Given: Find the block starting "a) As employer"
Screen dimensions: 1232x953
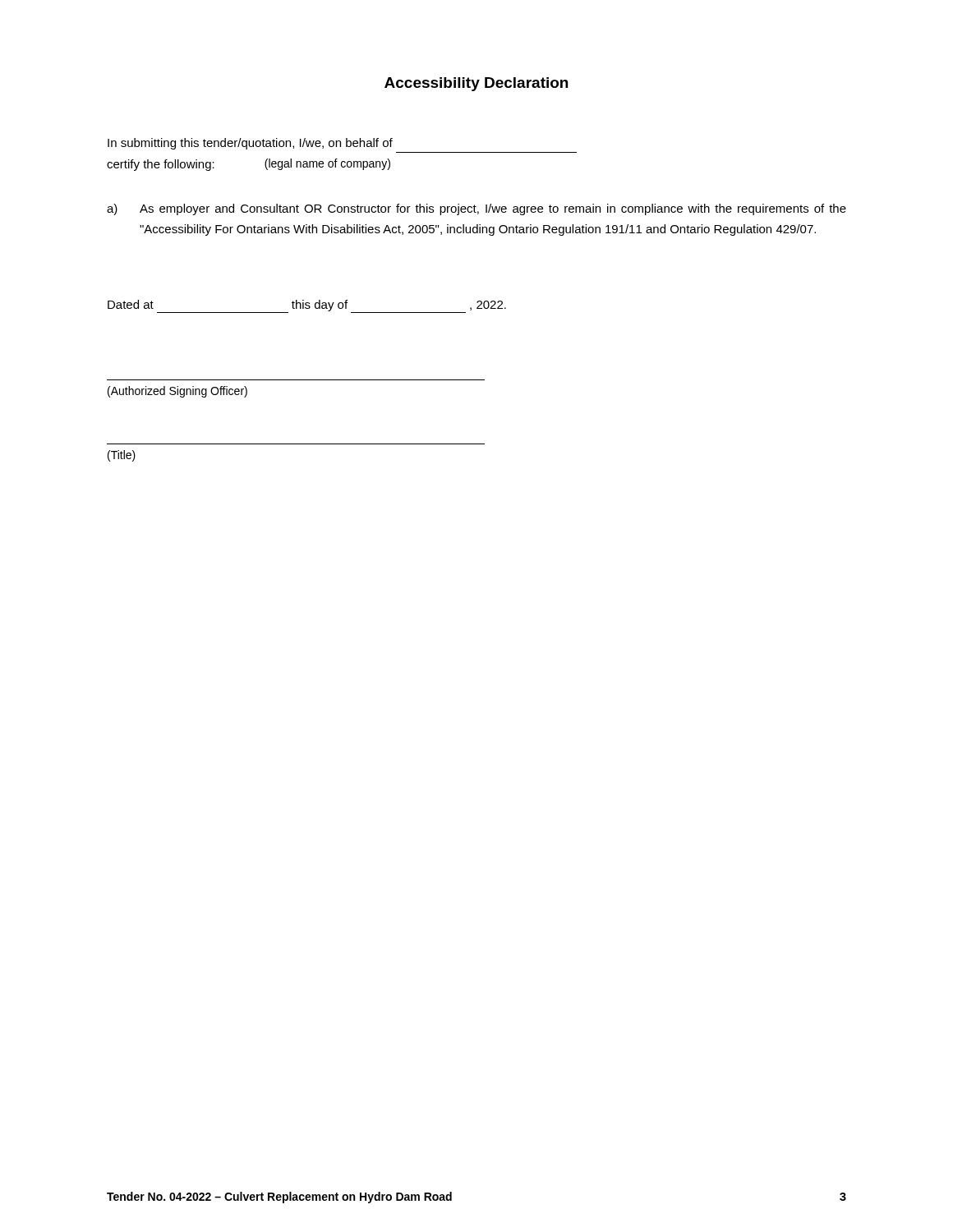Looking at the screenshot, I should (476, 219).
